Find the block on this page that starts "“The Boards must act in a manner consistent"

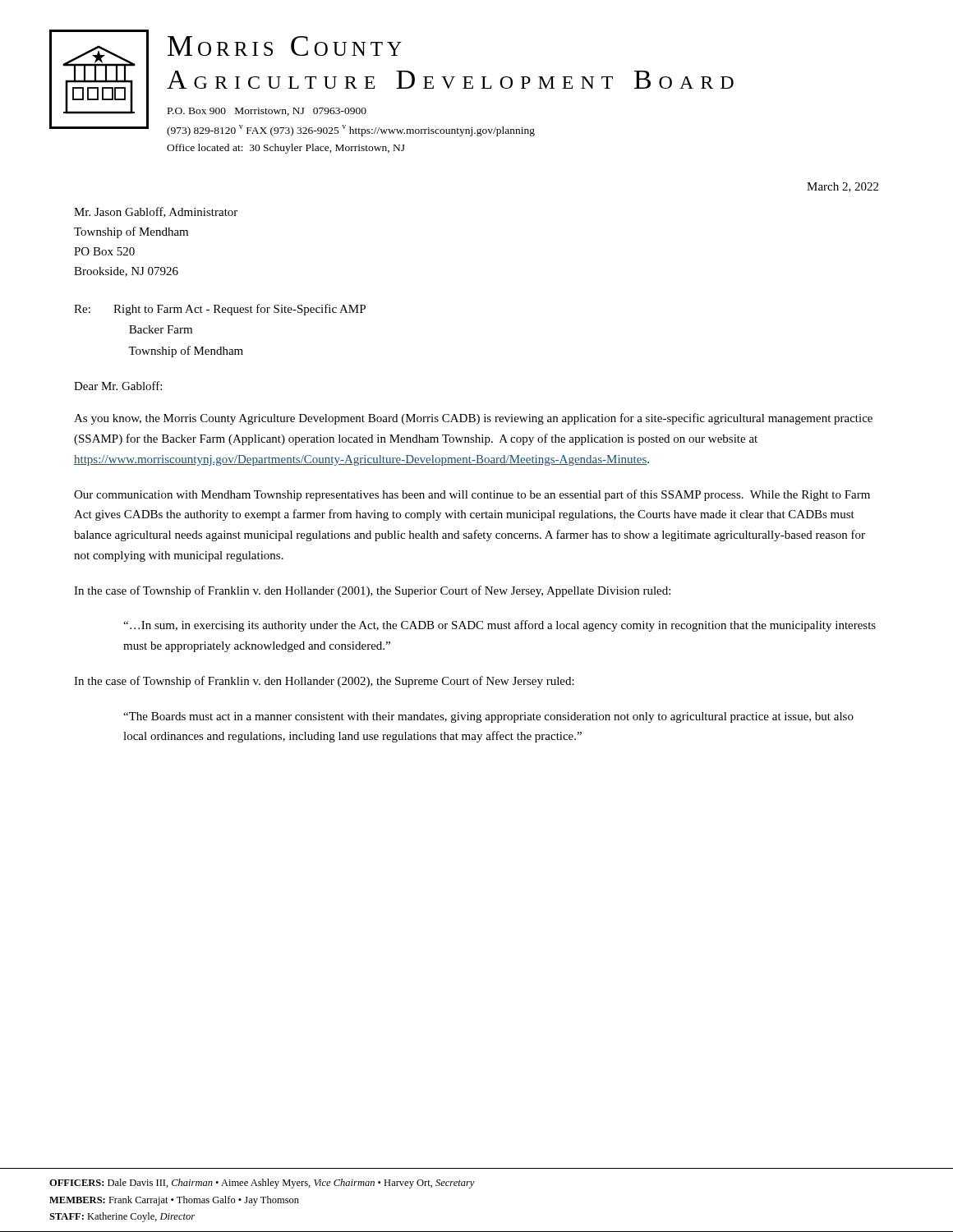(488, 726)
